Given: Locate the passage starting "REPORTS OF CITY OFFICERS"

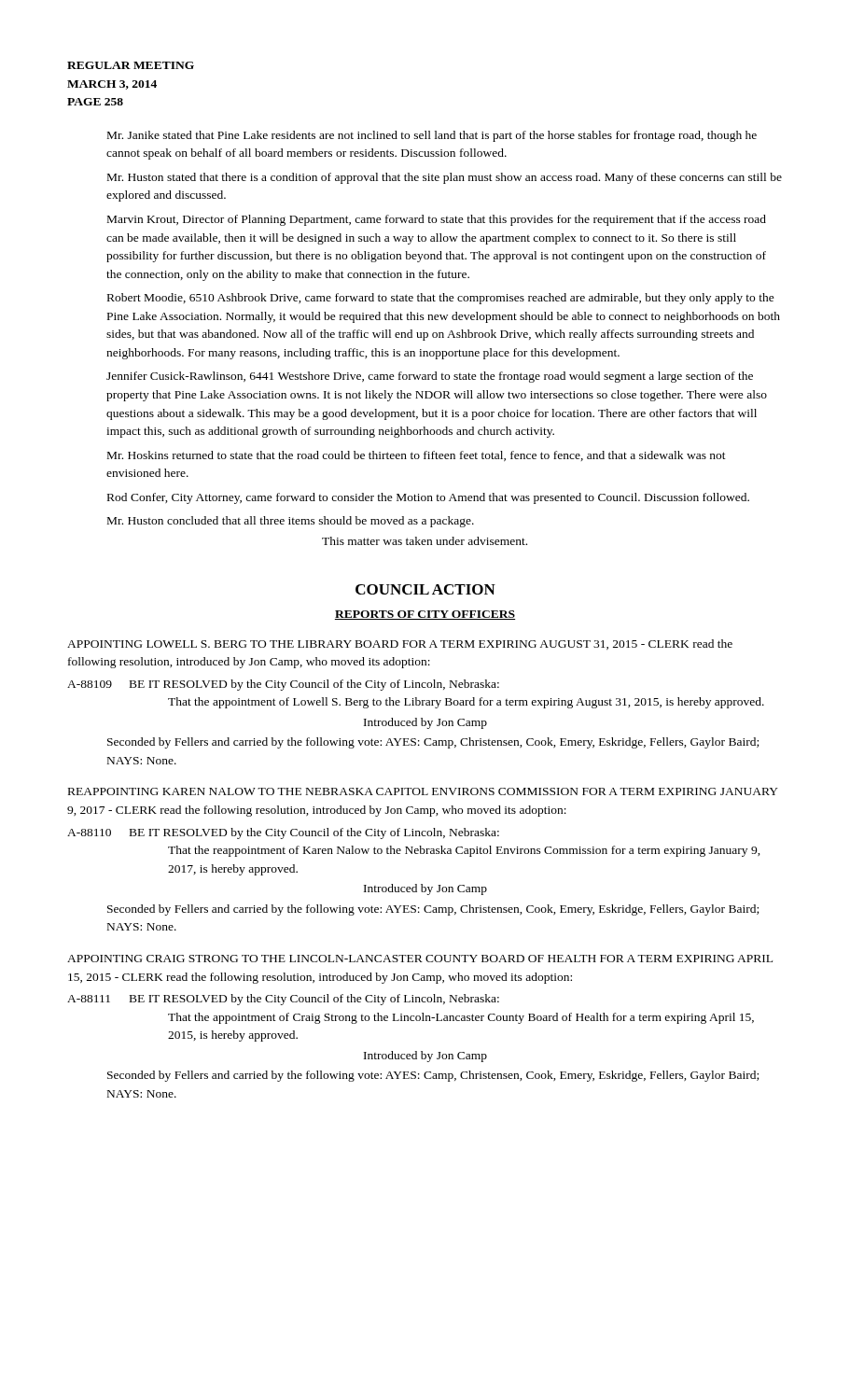Looking at the screenshot, I should (x=425, y=613).
